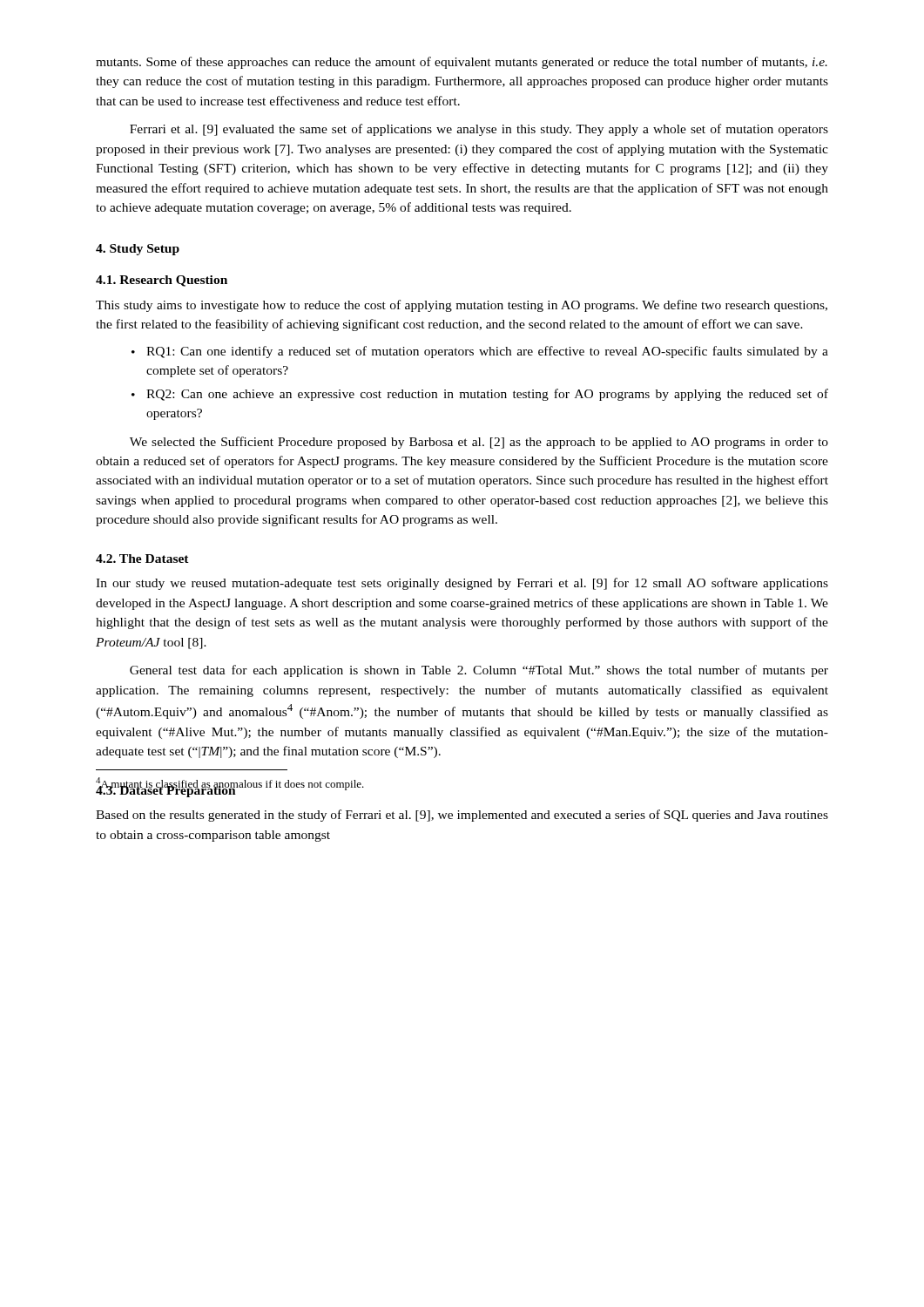Locate the text "4.3. Dataset Preparation"
This screenshot has height=1307, width=924.
166,790
